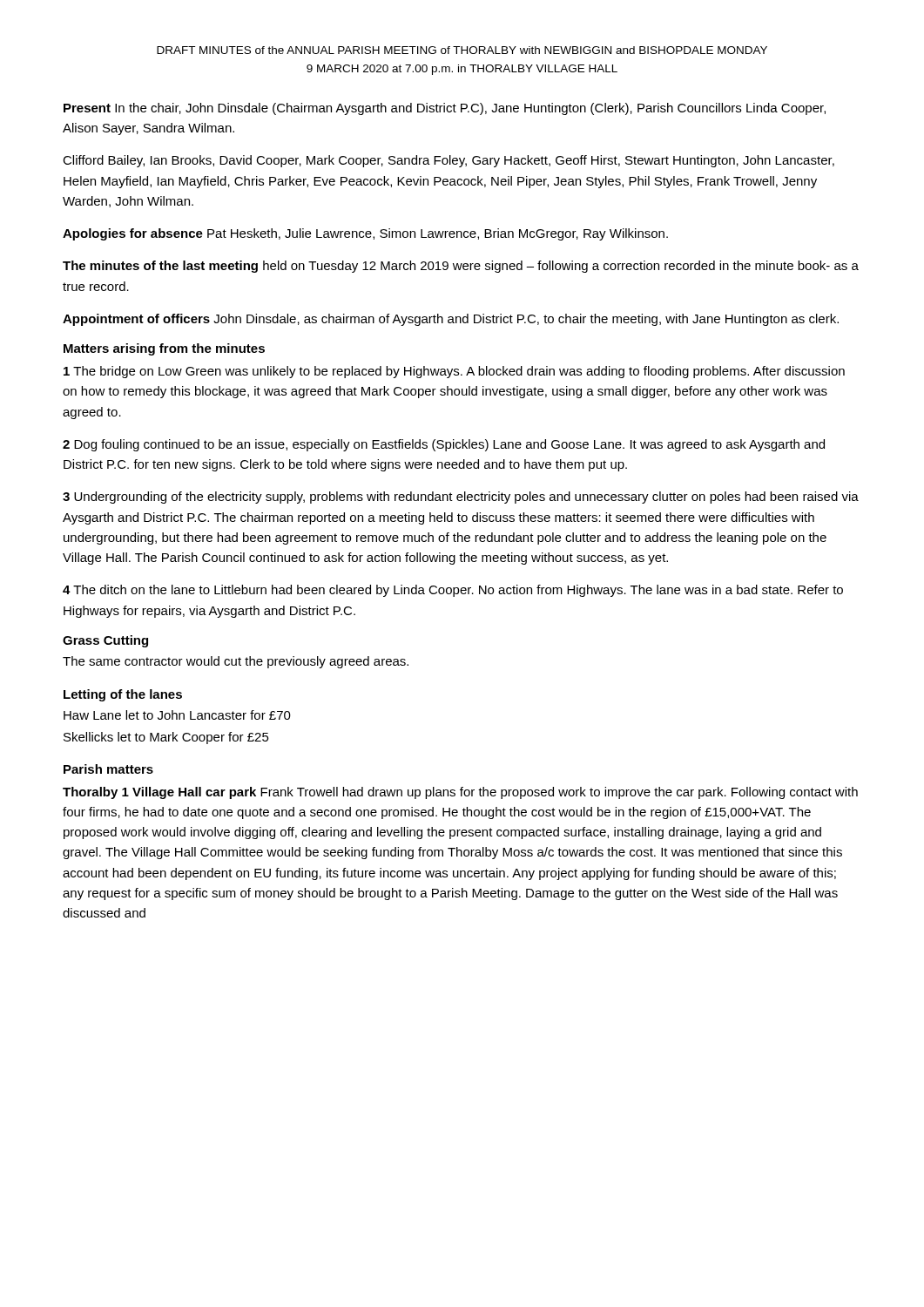
Task: Where does it say "Matters arising from the minutes"?
Action: (164, 348)
